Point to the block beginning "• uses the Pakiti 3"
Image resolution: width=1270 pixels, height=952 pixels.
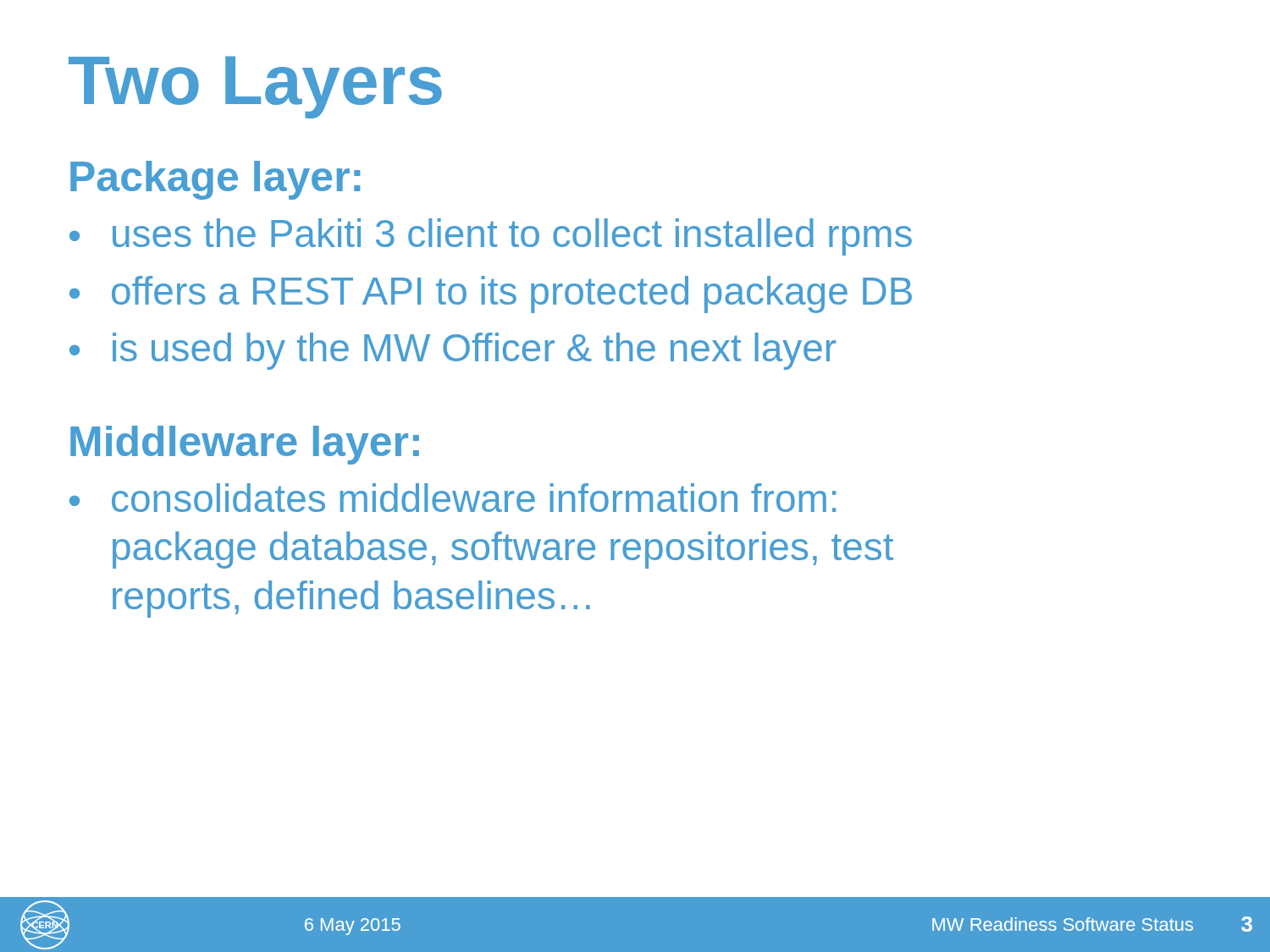635,235
